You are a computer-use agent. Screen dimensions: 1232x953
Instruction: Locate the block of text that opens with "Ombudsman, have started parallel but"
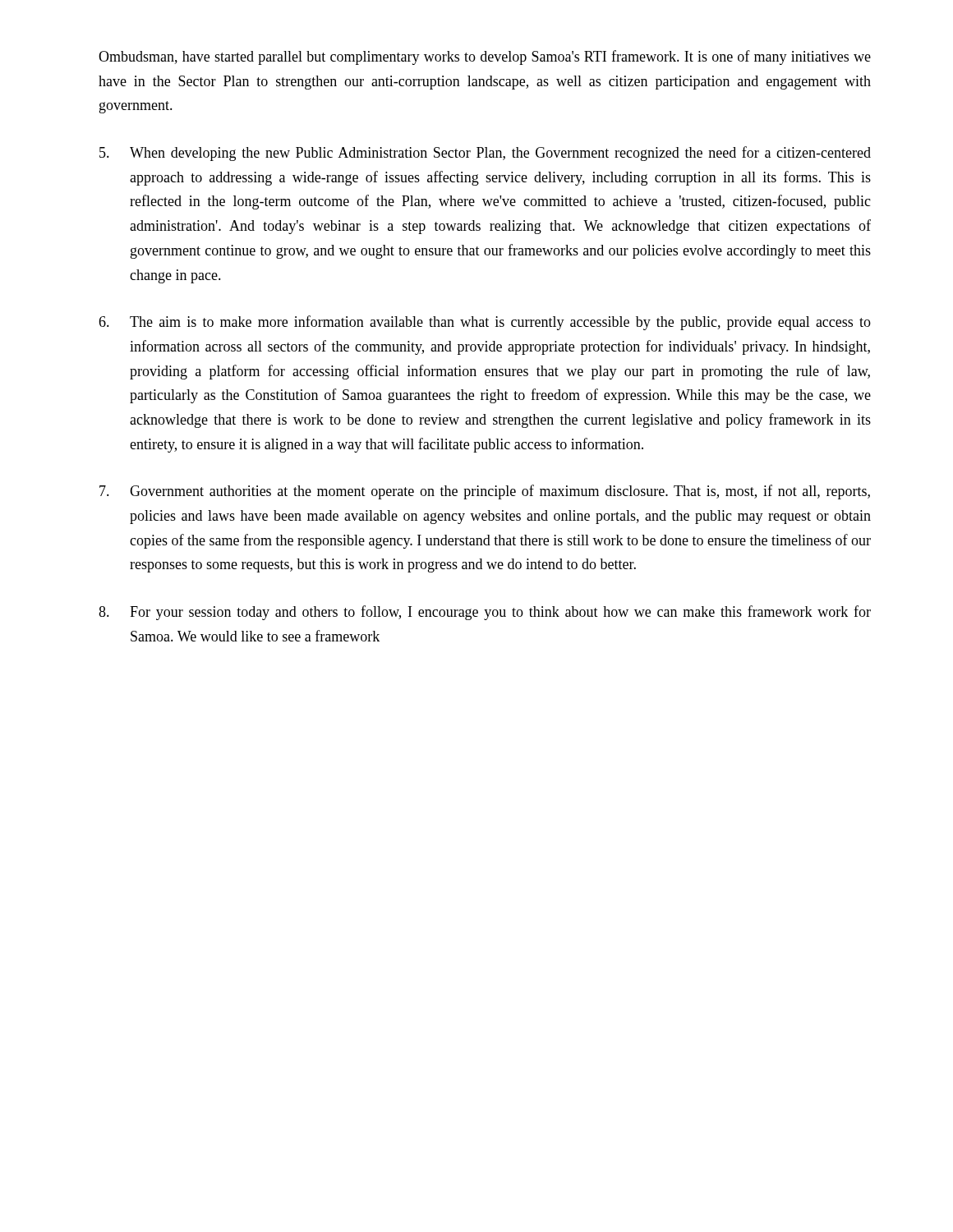pyautogui.click(x=485, y=81)
